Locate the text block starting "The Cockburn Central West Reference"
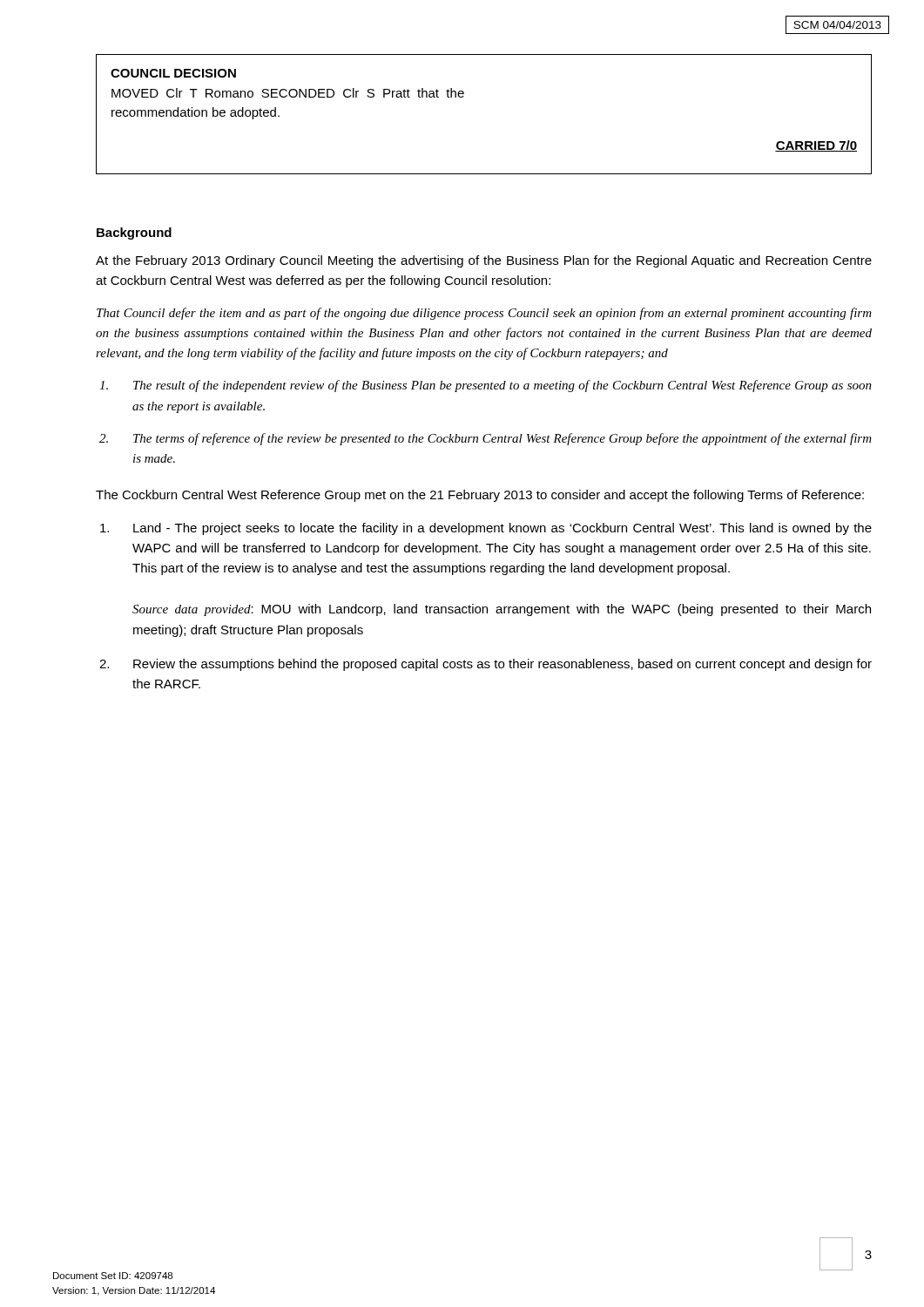The height and width of the screenshot is (1307, 924). click(480, 495)
